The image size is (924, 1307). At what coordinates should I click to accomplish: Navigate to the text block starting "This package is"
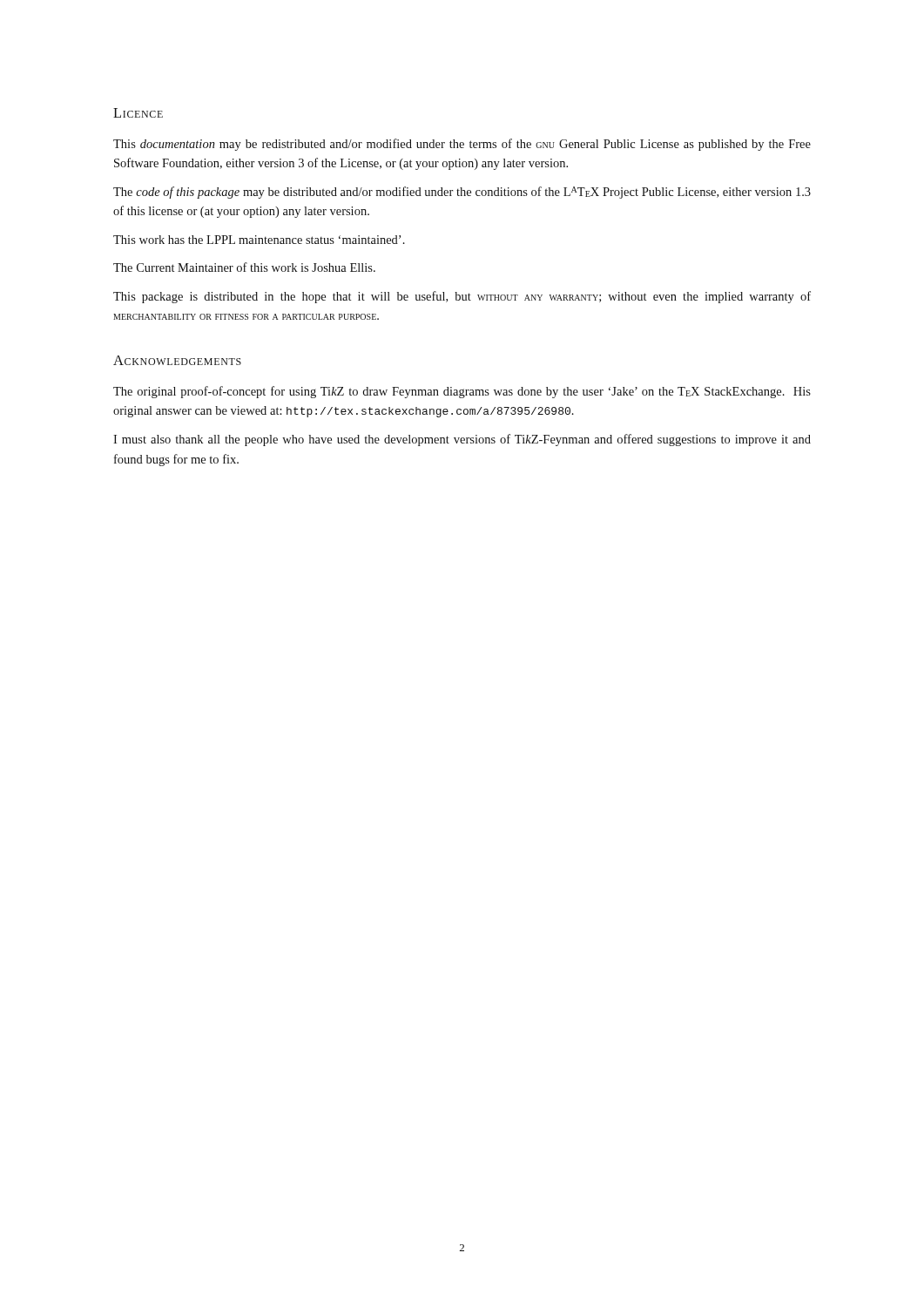tap(462, 306)
